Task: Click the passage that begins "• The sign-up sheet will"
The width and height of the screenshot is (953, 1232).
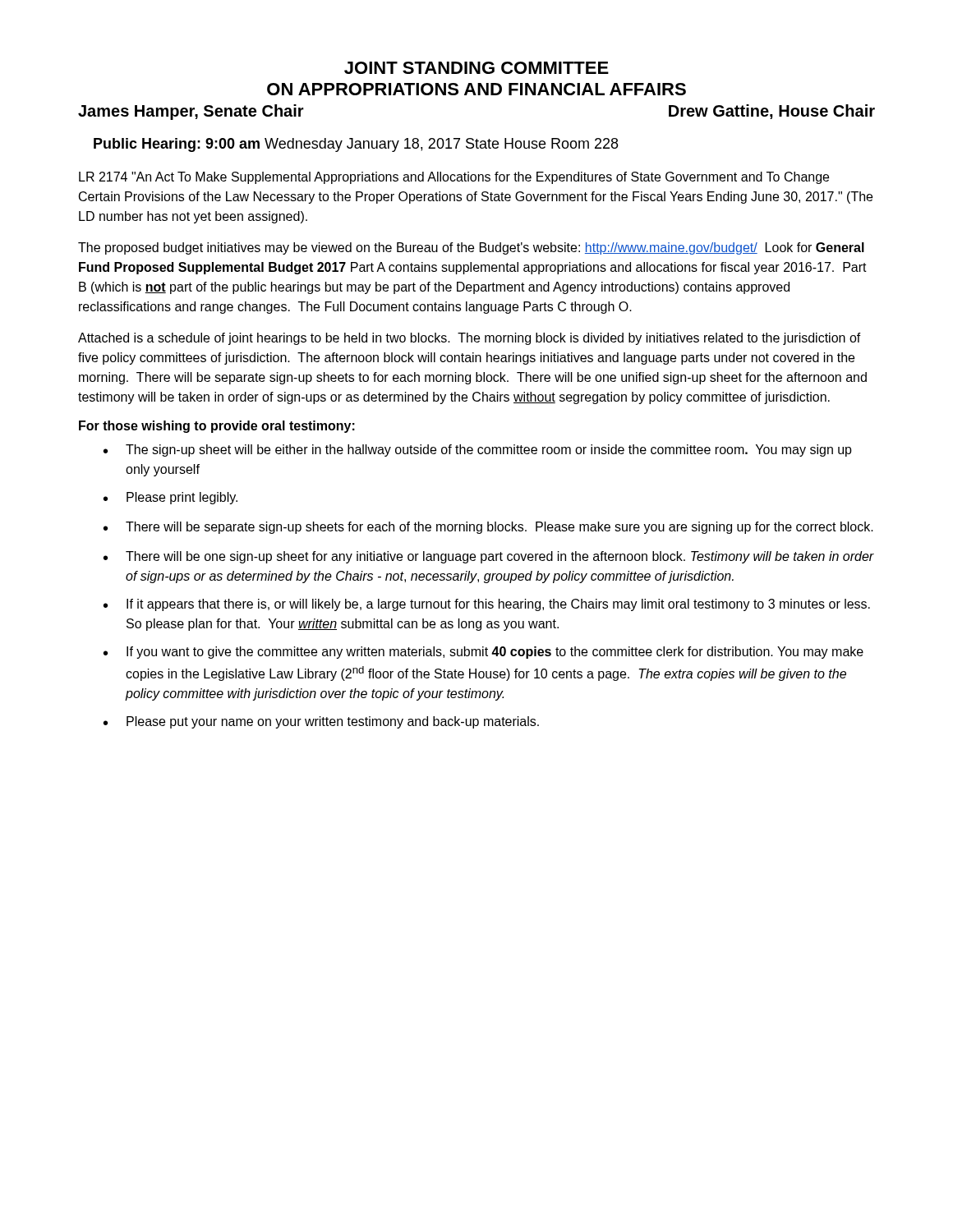Action: coord(489,460)
